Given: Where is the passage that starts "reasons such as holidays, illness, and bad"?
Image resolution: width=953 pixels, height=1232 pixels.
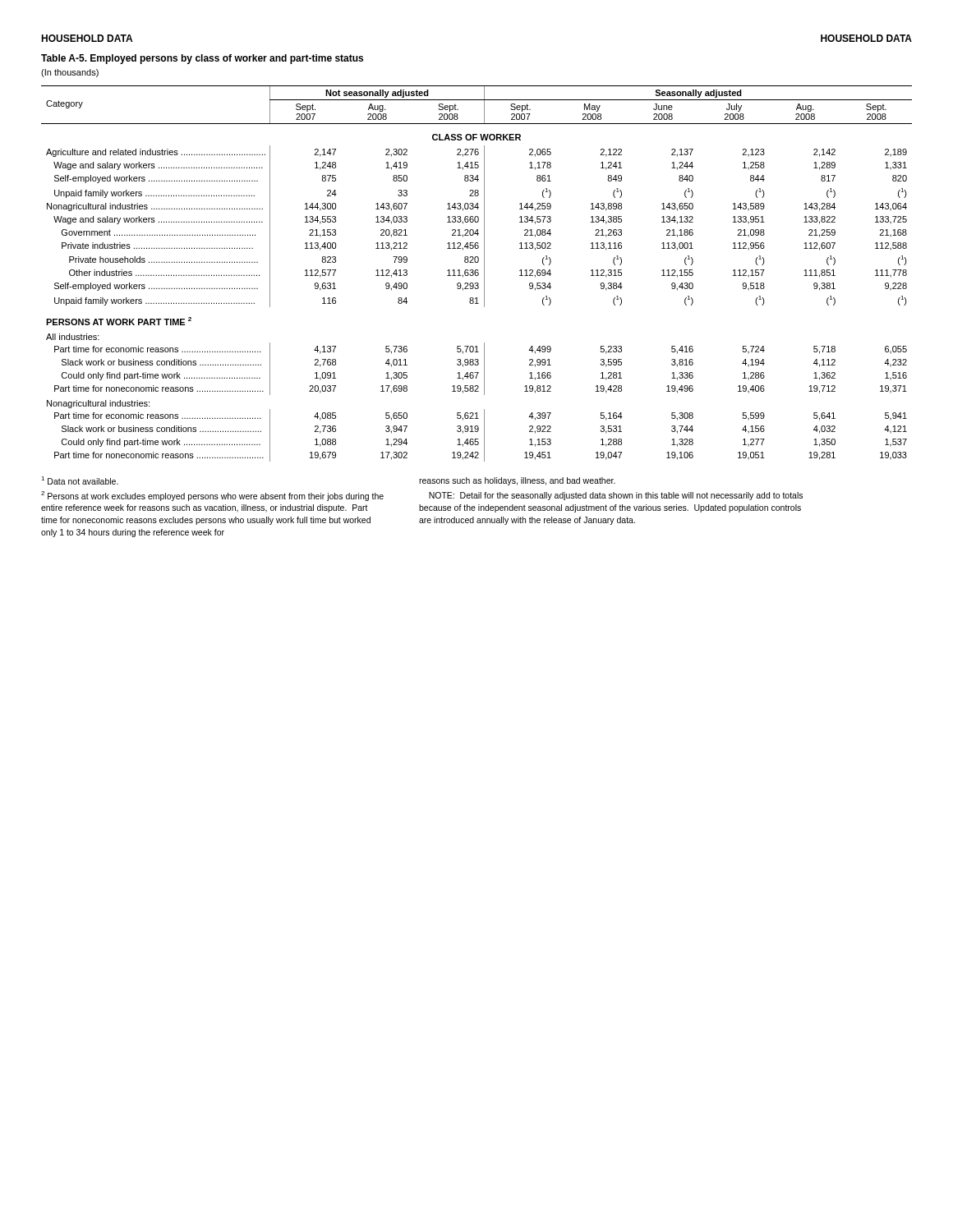Looking at the screenshot, I should (517, 480).
